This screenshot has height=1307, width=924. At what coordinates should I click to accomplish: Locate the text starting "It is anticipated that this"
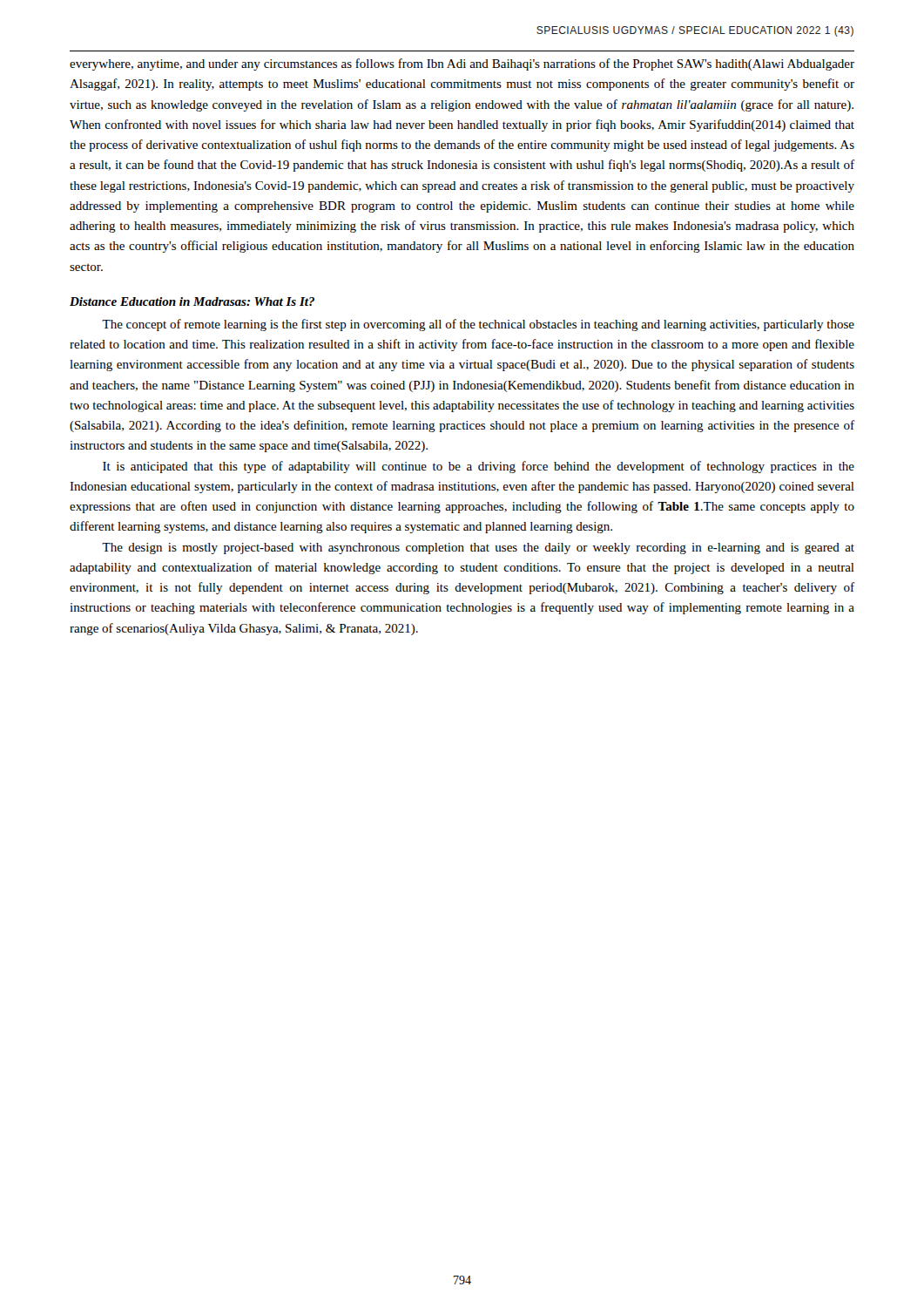coord(462,497)
